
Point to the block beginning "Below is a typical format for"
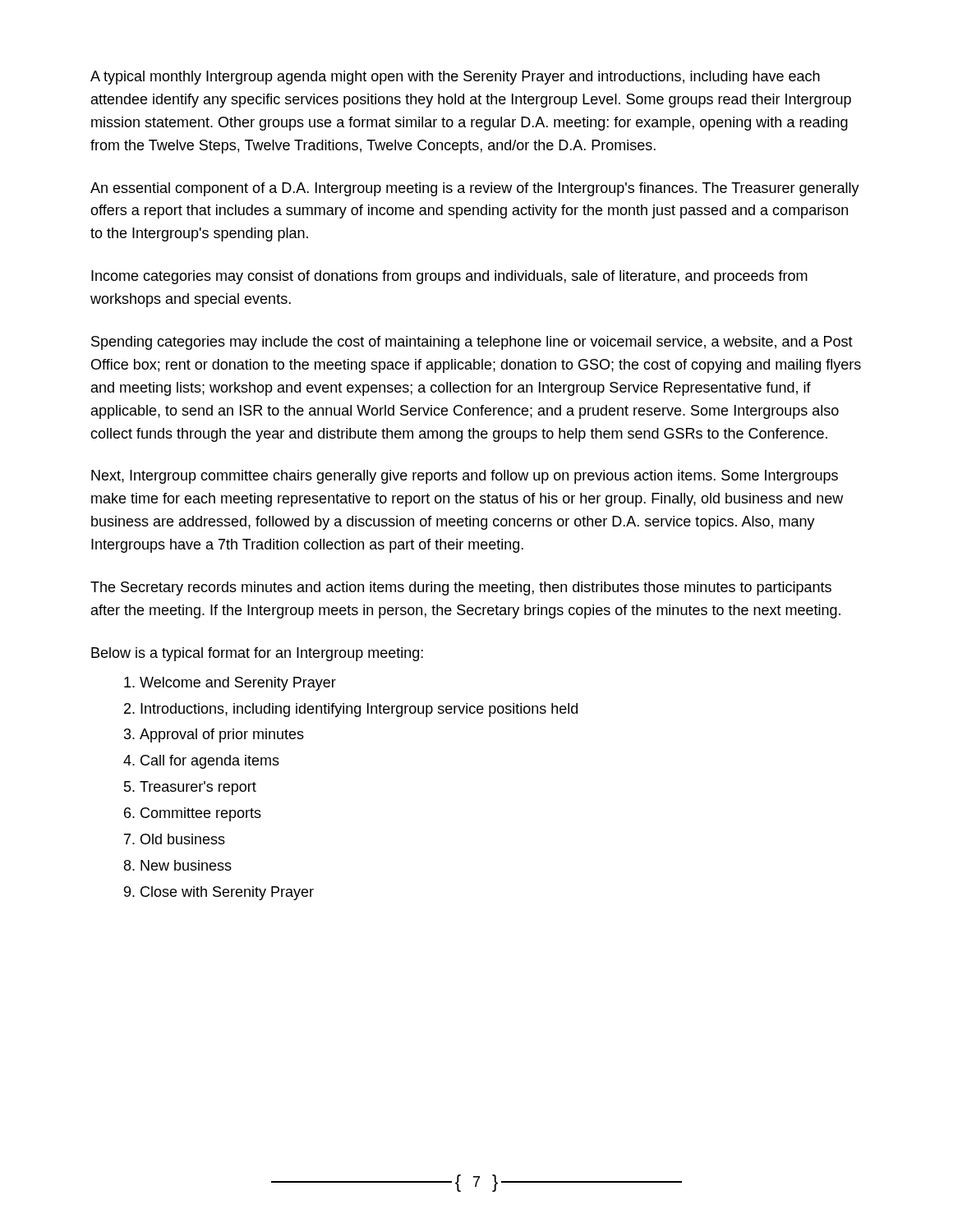pos(257,653)
